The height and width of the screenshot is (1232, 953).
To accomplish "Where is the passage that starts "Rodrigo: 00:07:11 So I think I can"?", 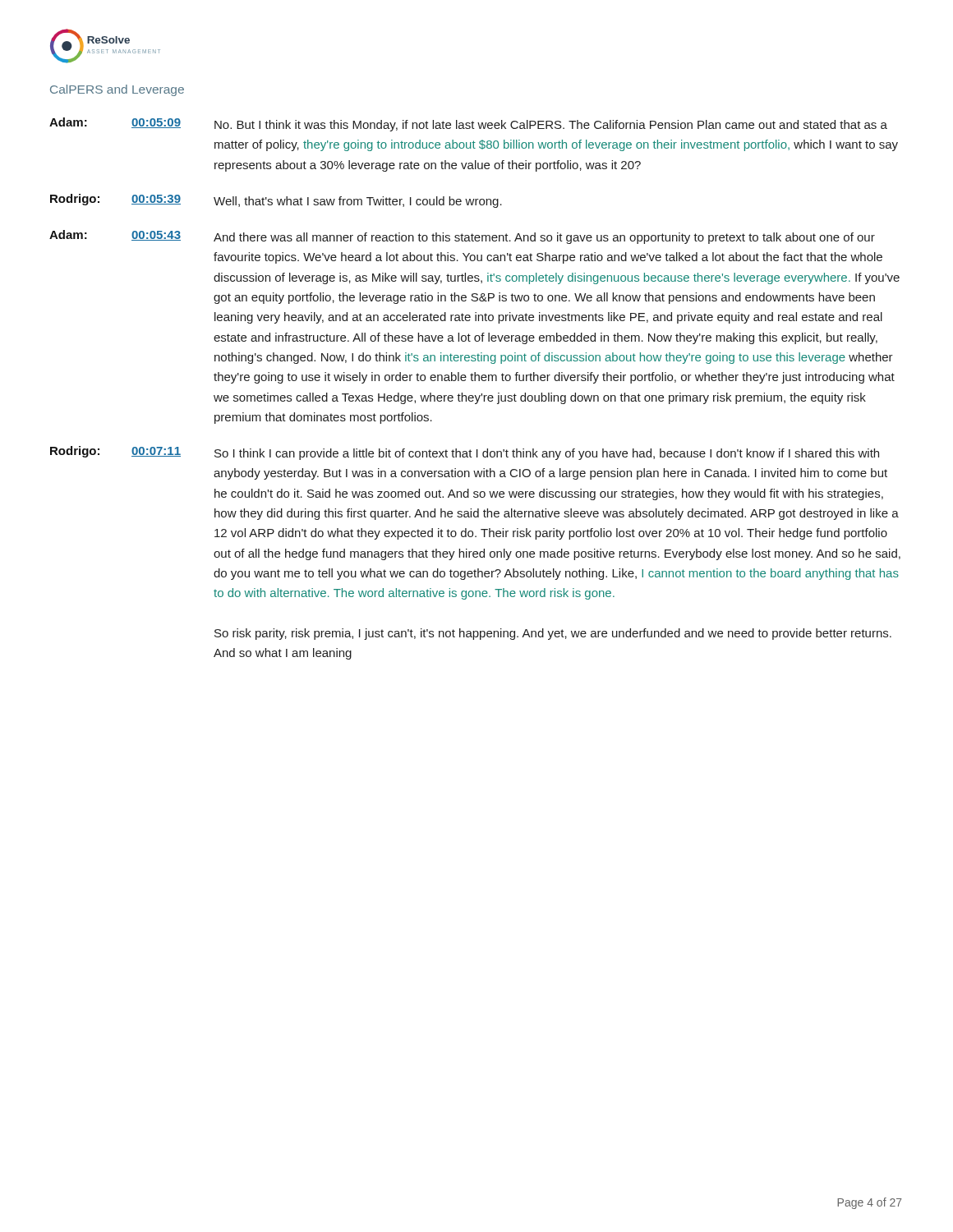I will pyautogui.click(x=476, y=553).
